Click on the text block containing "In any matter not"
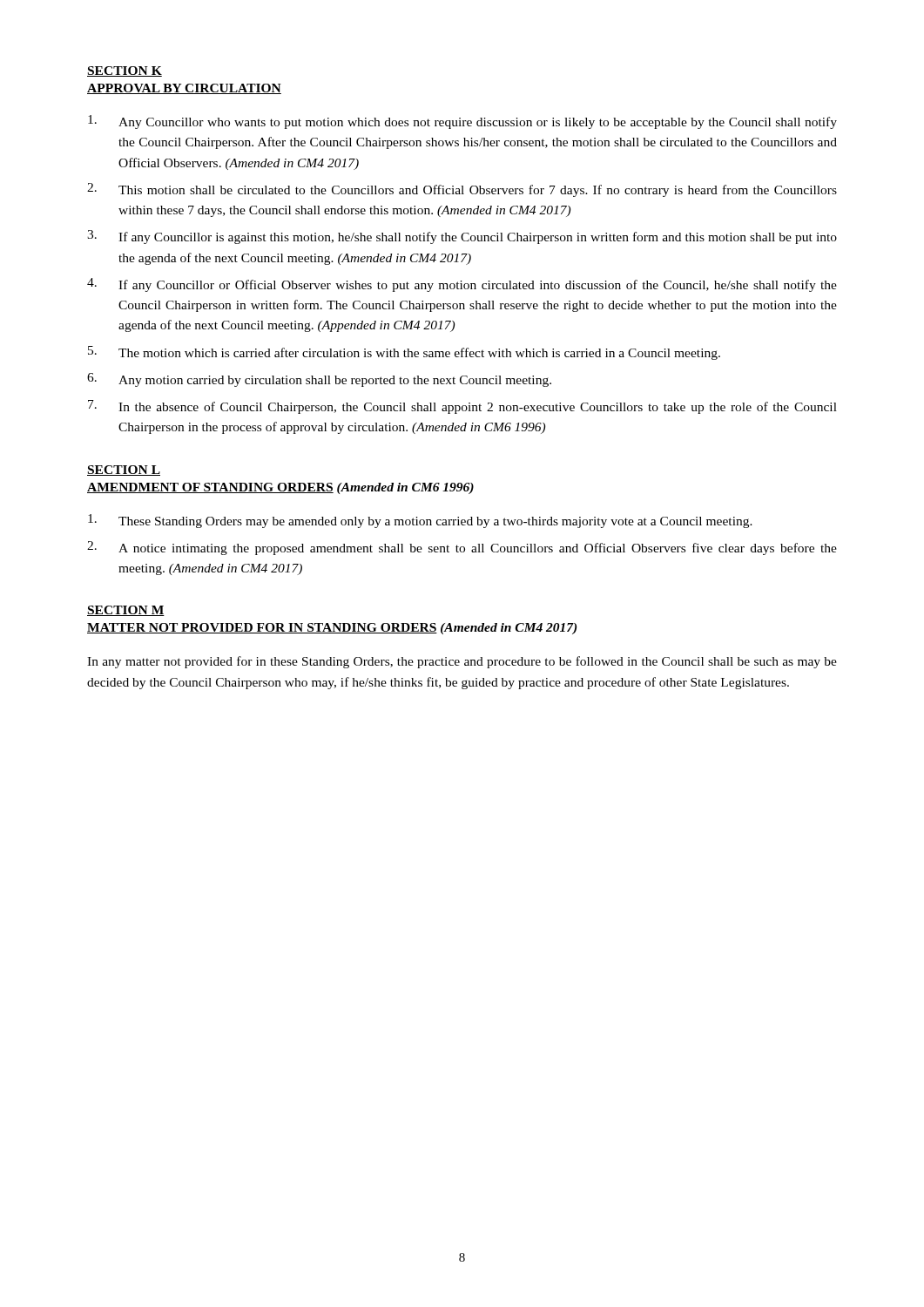 462,671
